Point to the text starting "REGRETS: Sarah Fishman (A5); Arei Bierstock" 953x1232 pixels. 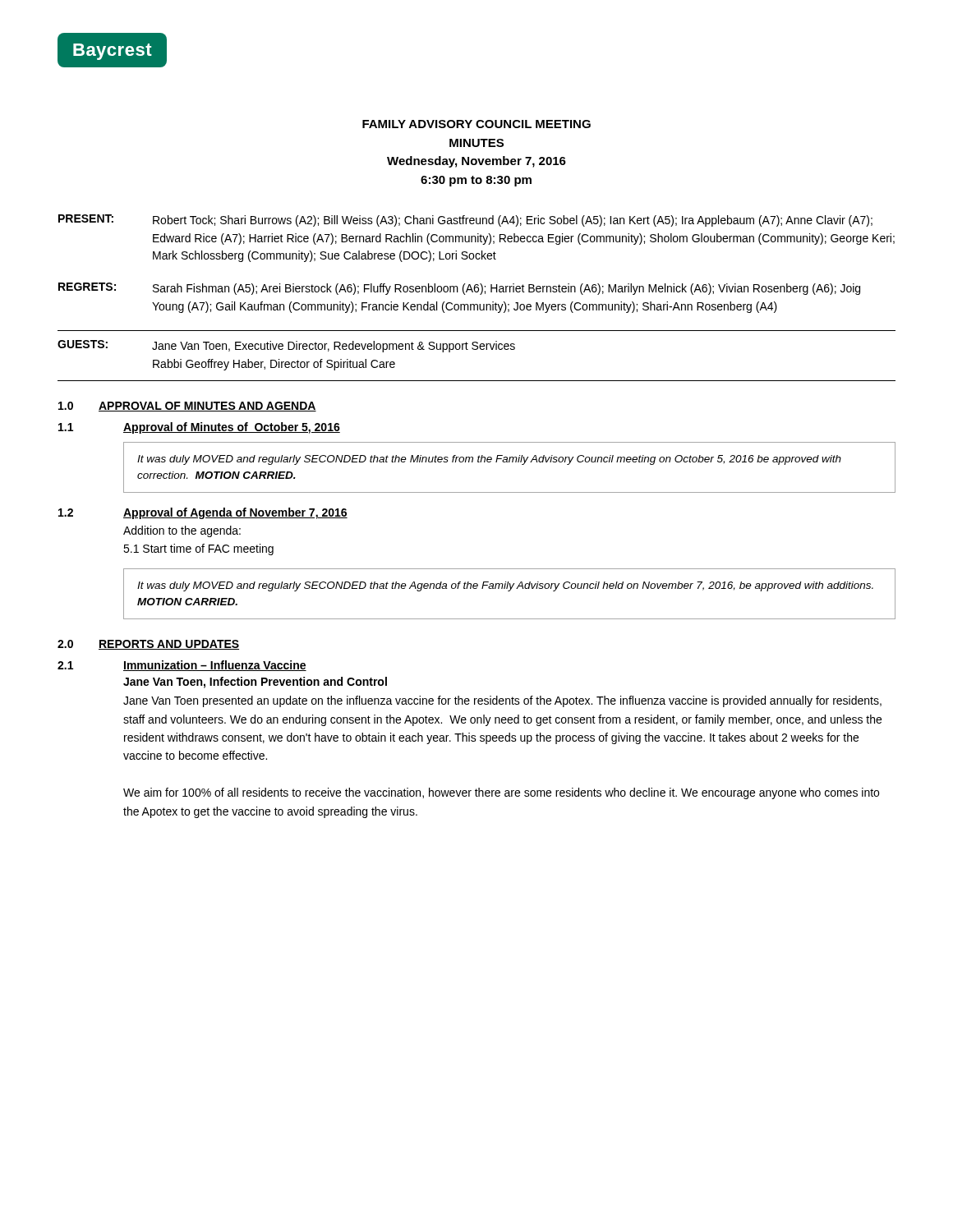pos(476,298)
